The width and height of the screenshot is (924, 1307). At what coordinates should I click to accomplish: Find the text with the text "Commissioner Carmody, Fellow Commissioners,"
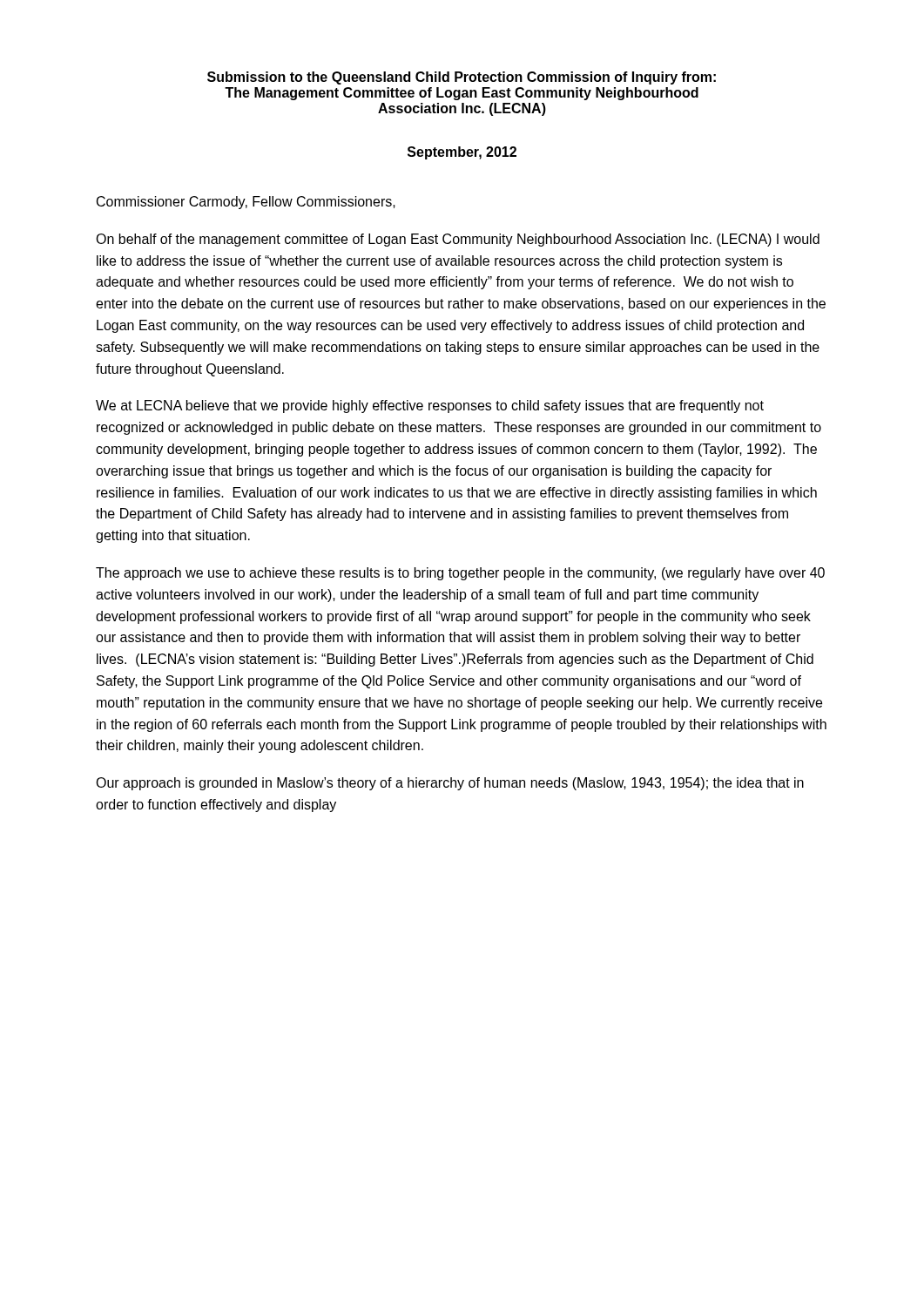(246, 202)
